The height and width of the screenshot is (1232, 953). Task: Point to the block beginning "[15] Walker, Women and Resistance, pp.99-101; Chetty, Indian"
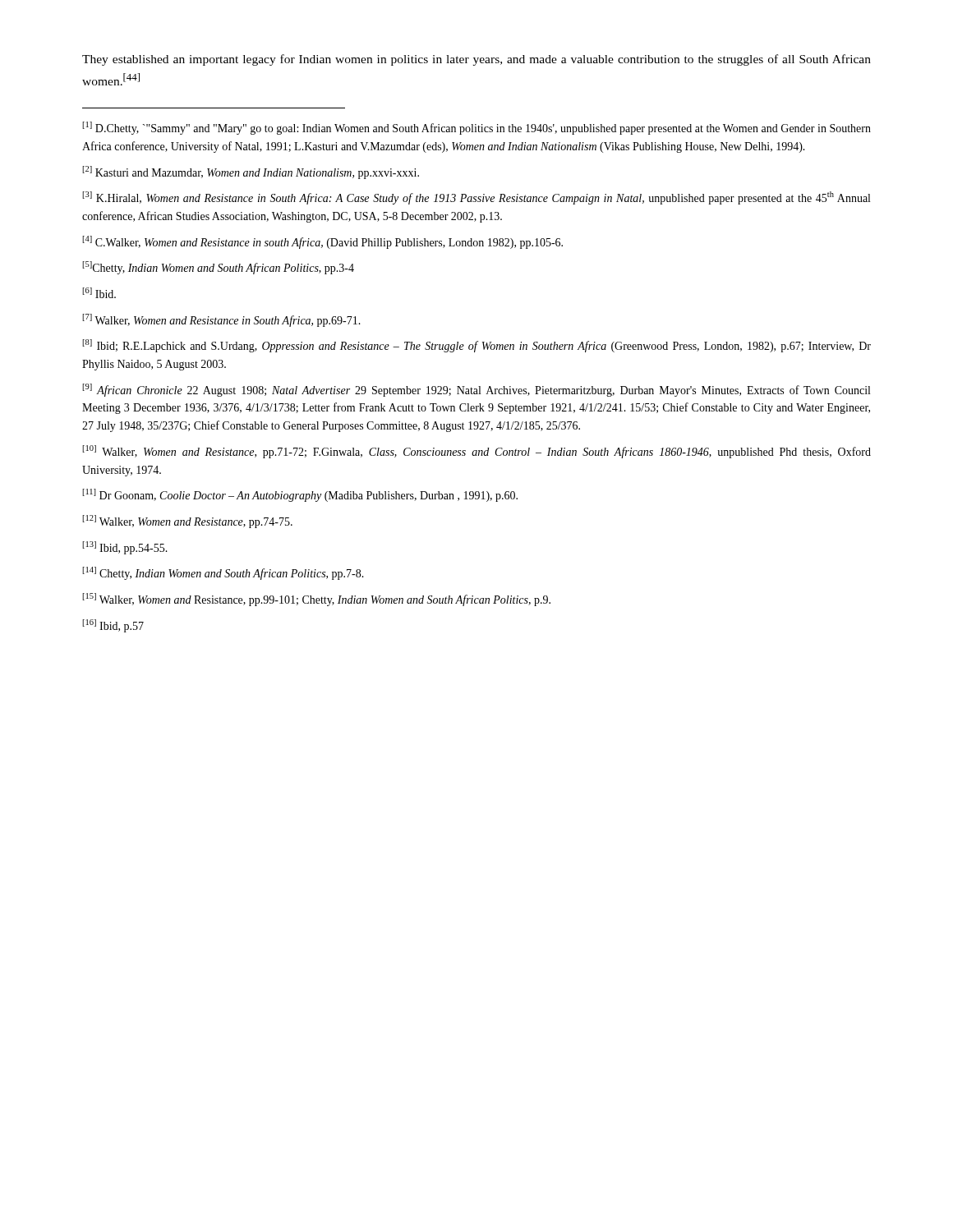(317, 599)
